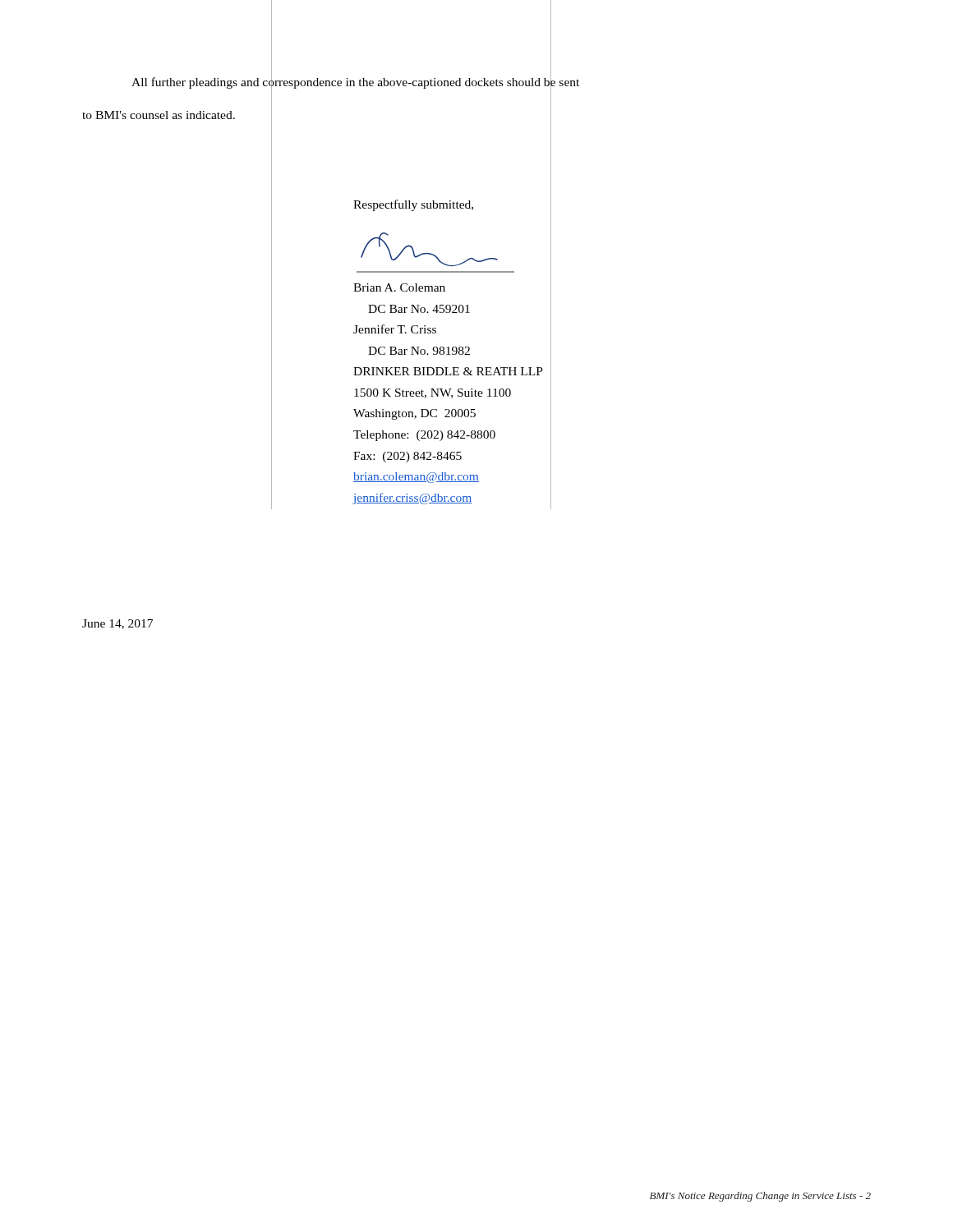
Task: Find the text block containing "Brian A. Coleman"
Action: coord(448,392)
